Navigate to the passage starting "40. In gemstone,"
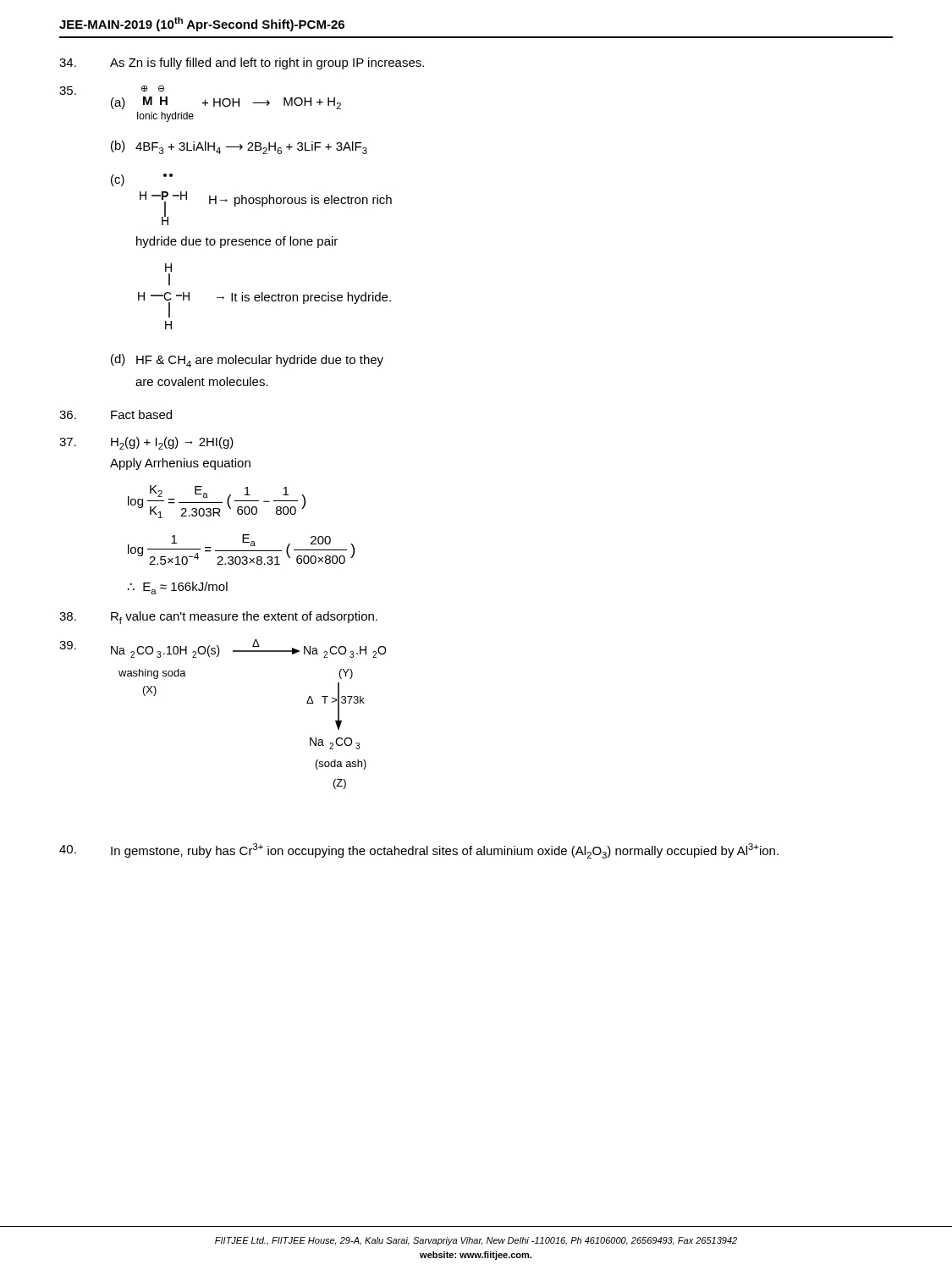The image size is (952, 1270). 476,851
